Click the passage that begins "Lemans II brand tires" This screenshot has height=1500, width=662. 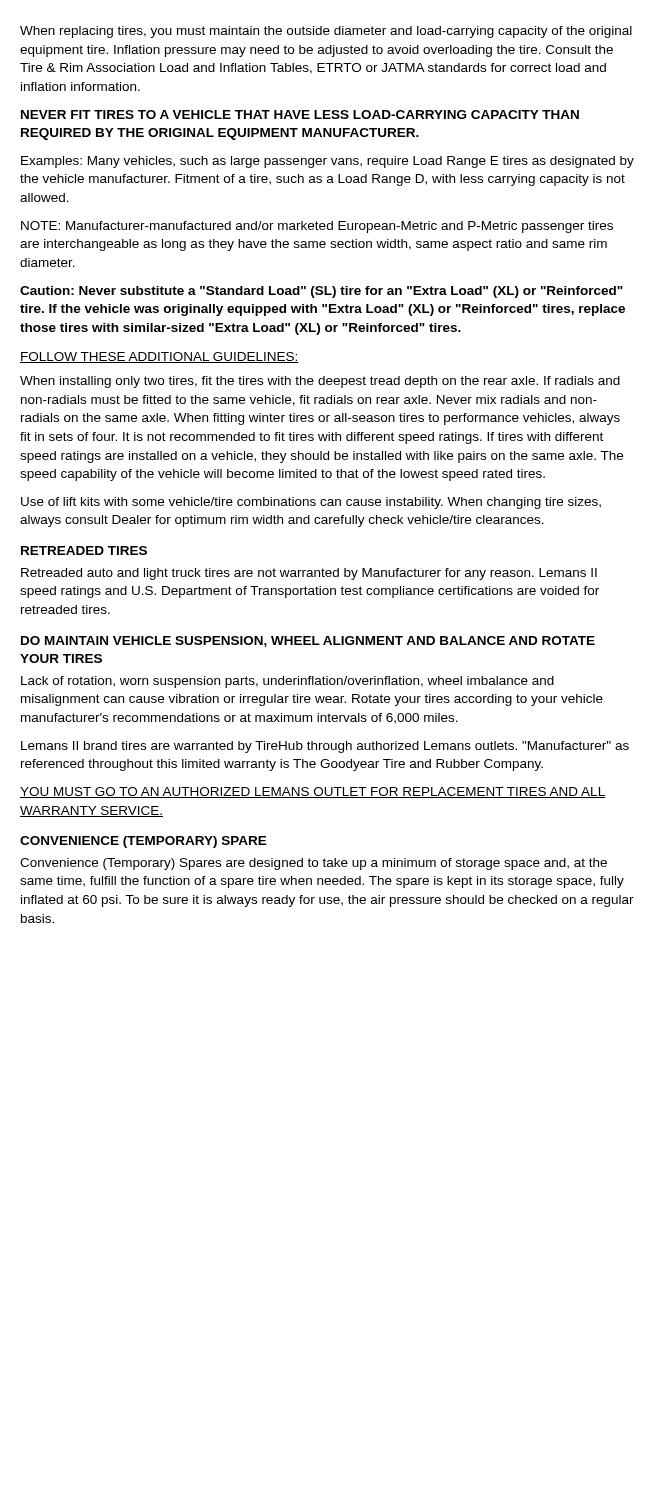(325, 754)
